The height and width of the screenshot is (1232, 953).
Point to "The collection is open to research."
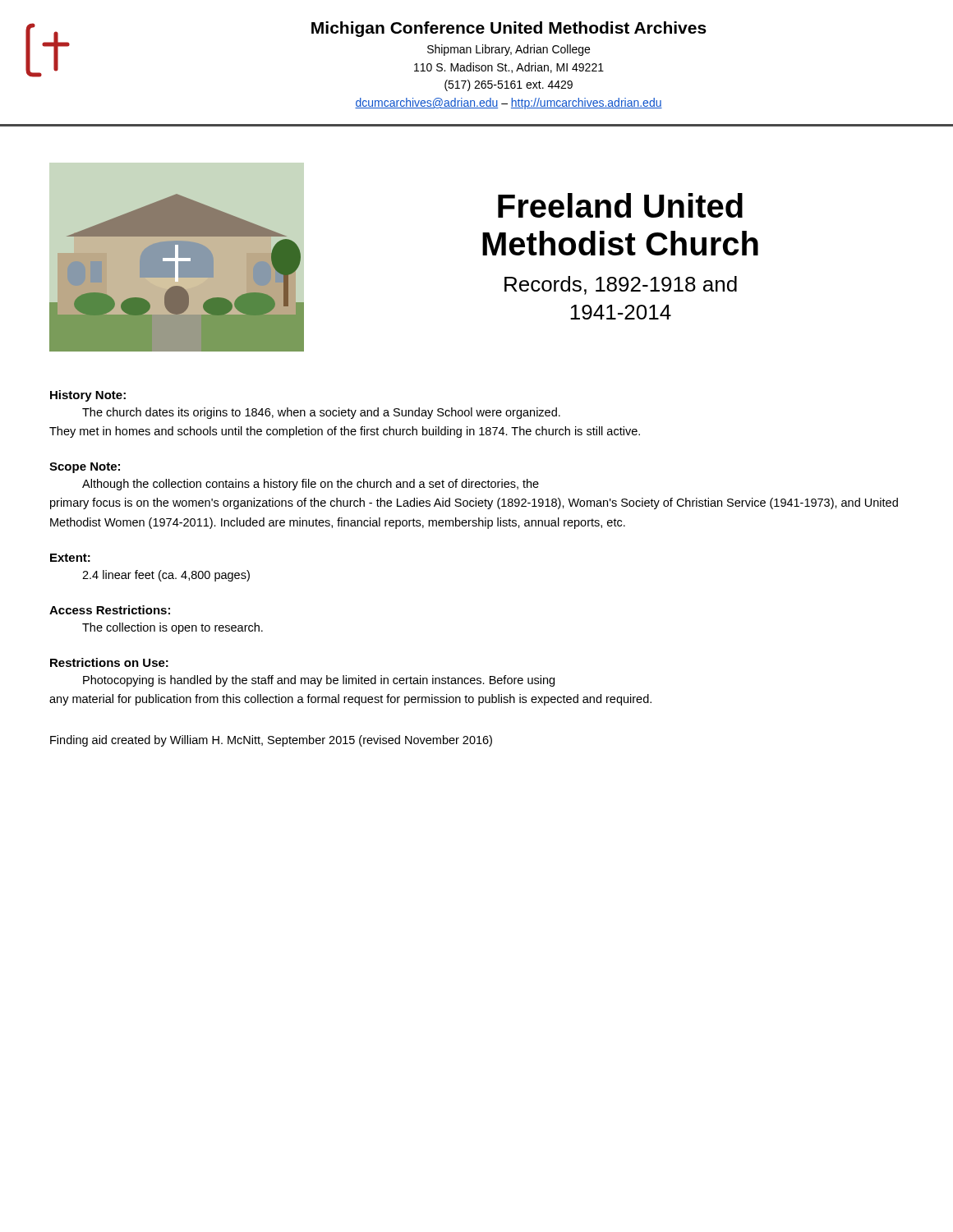173,627
